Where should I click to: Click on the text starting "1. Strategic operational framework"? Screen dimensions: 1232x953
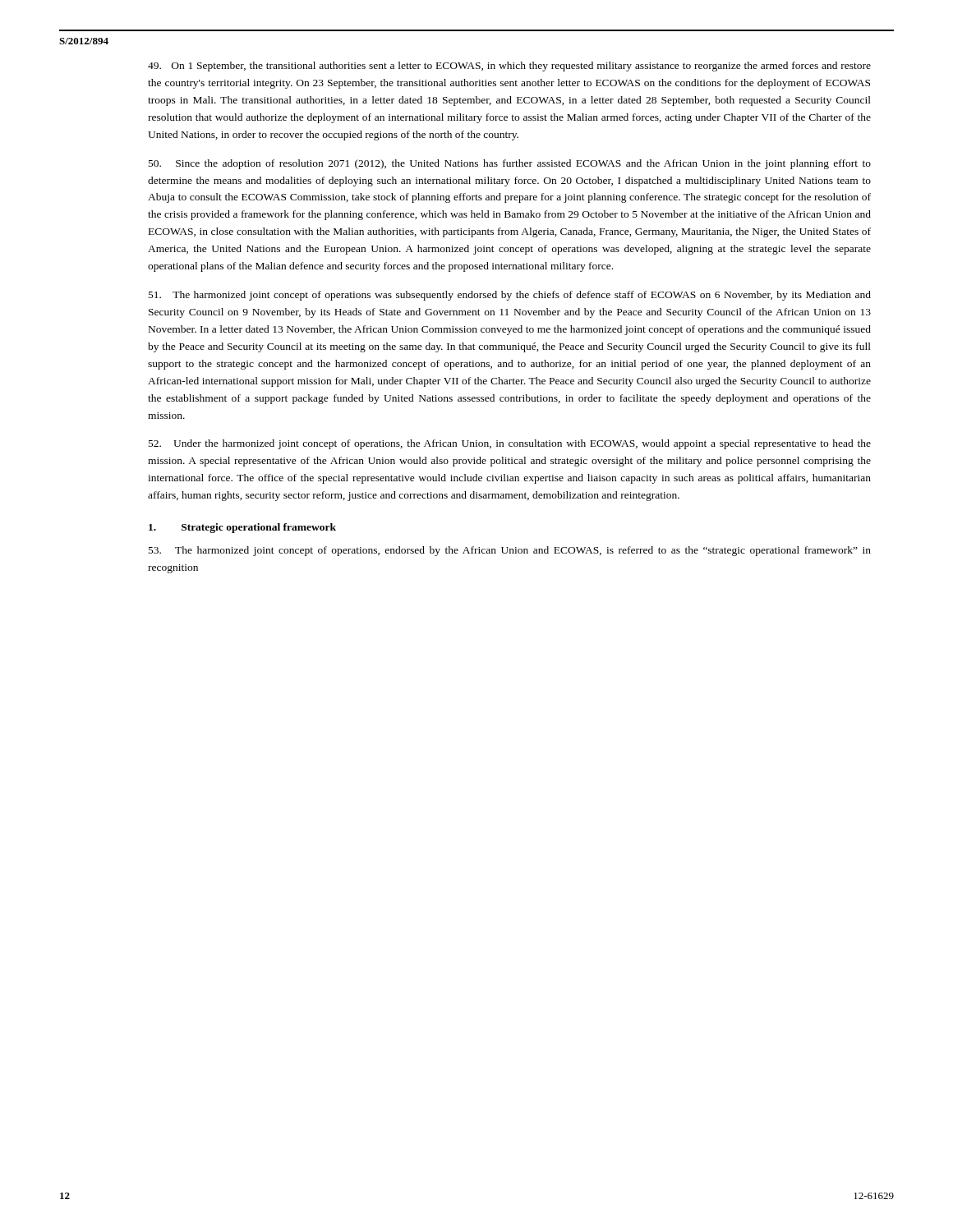pyautogui.click(x=242, y=527)
